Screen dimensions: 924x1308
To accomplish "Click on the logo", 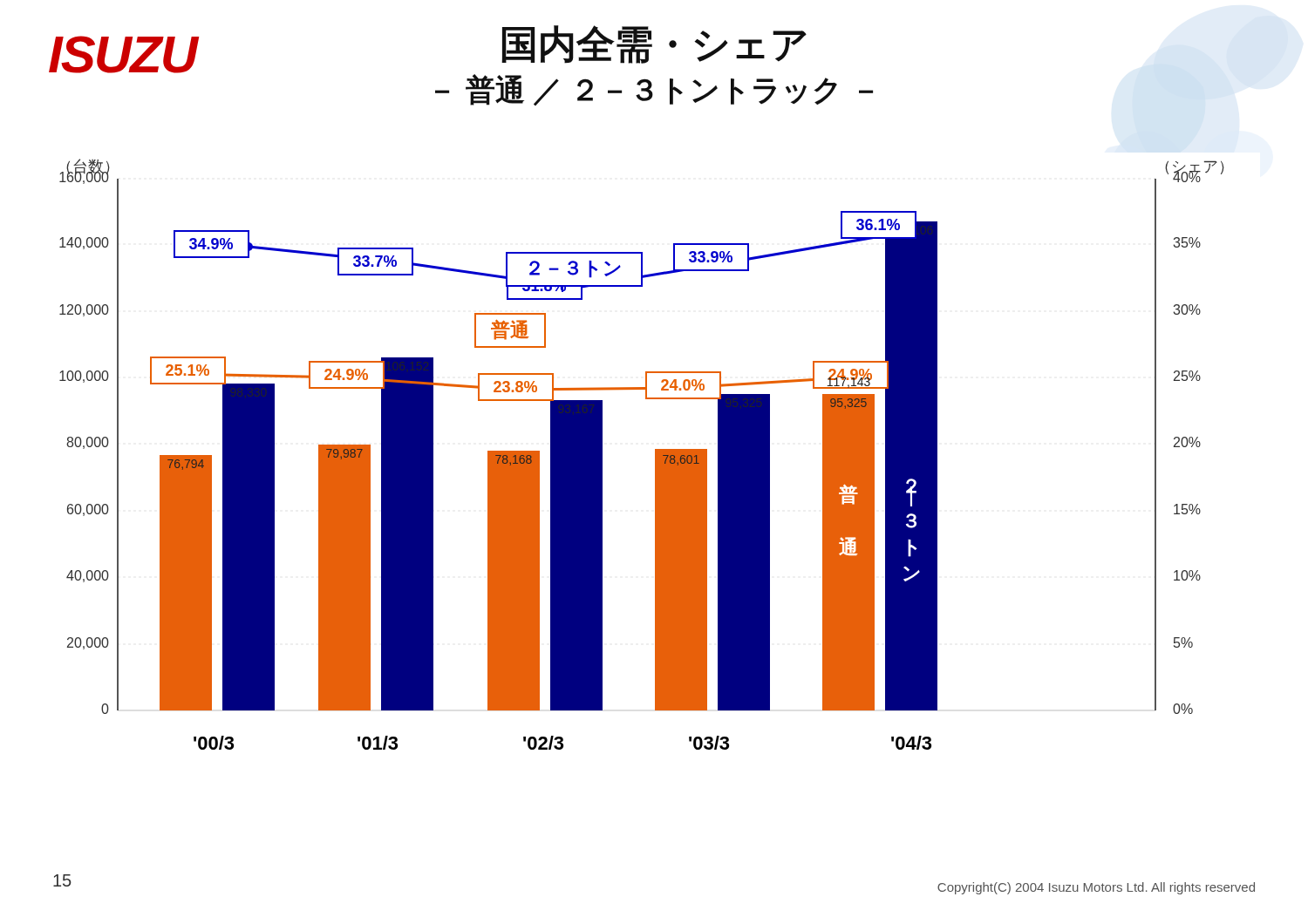I will [122, 54].
